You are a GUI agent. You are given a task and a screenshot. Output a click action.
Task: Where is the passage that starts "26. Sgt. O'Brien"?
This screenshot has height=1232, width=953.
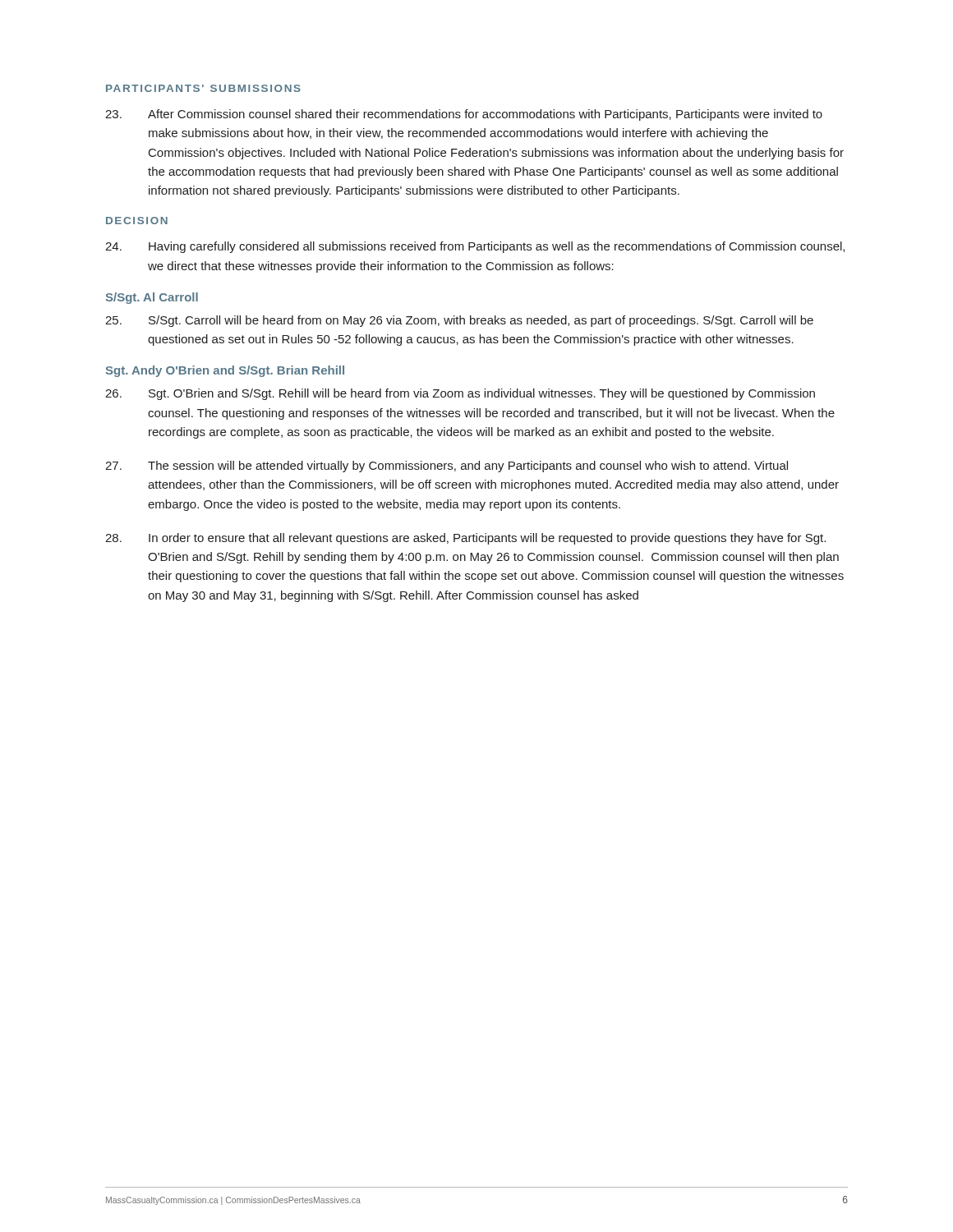click(476, 412)
